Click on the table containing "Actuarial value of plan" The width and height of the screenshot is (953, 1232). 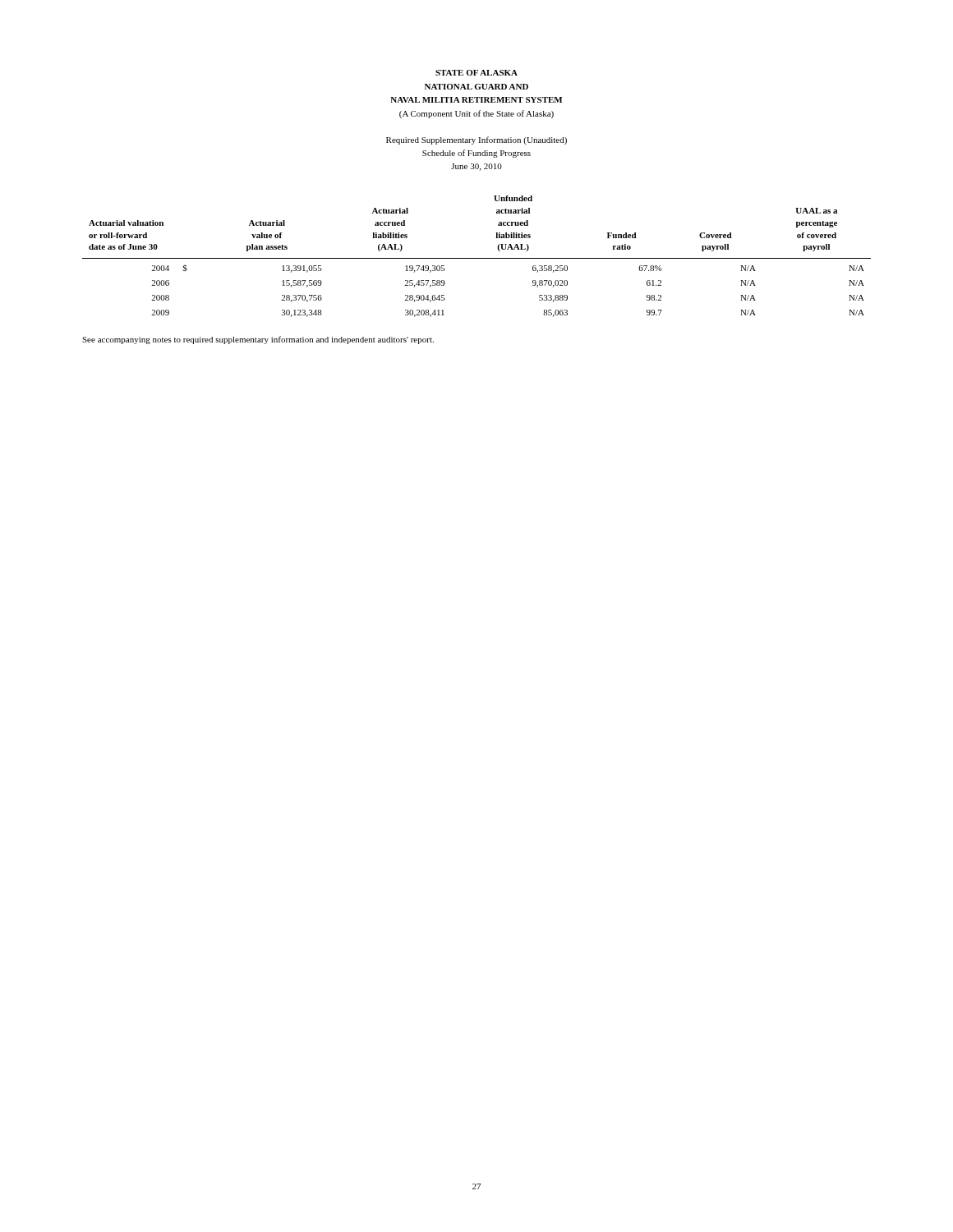(x=476, y=254)
